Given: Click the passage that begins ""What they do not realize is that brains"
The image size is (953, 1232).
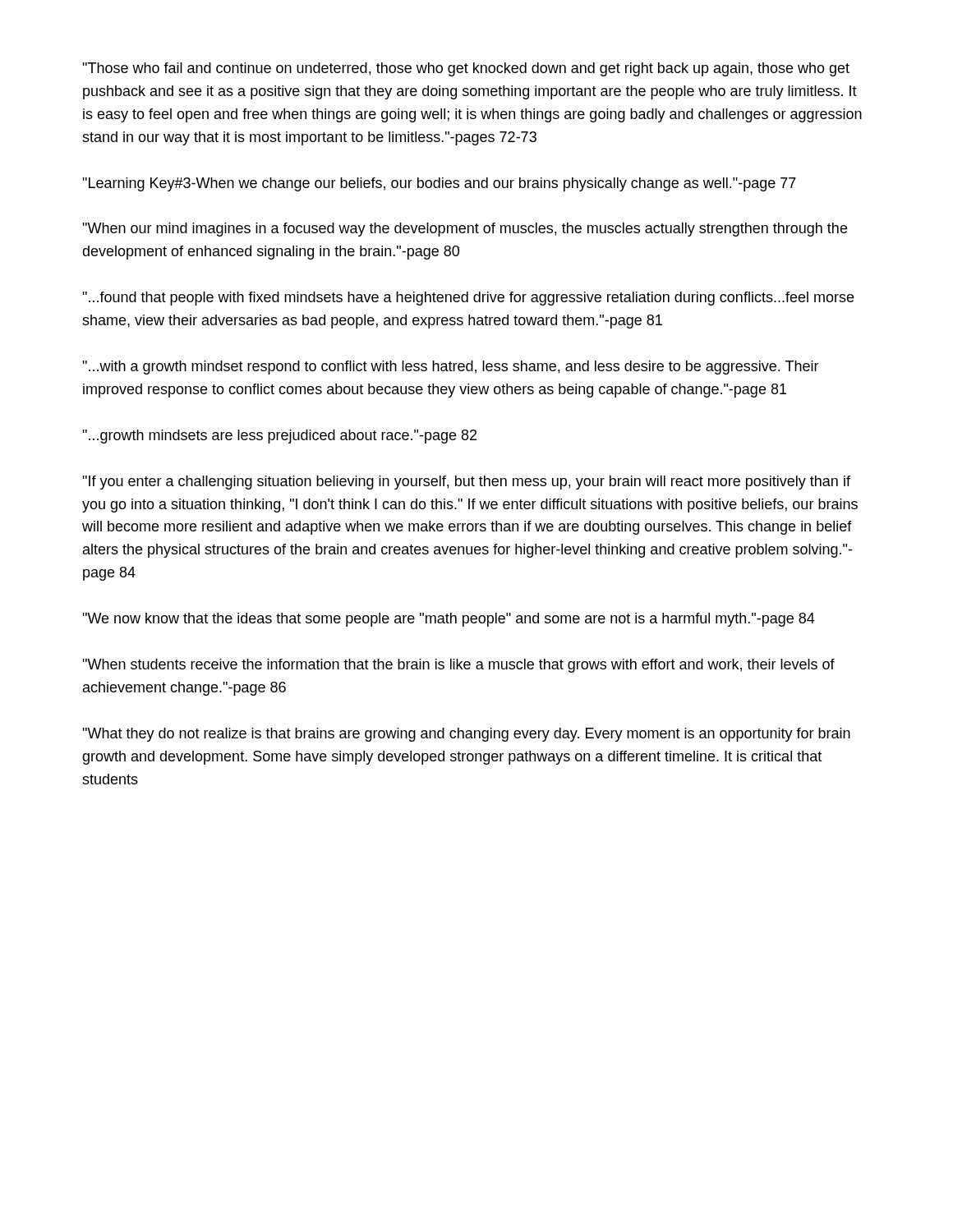Looking at the screenshot, I should pos(466,756).
